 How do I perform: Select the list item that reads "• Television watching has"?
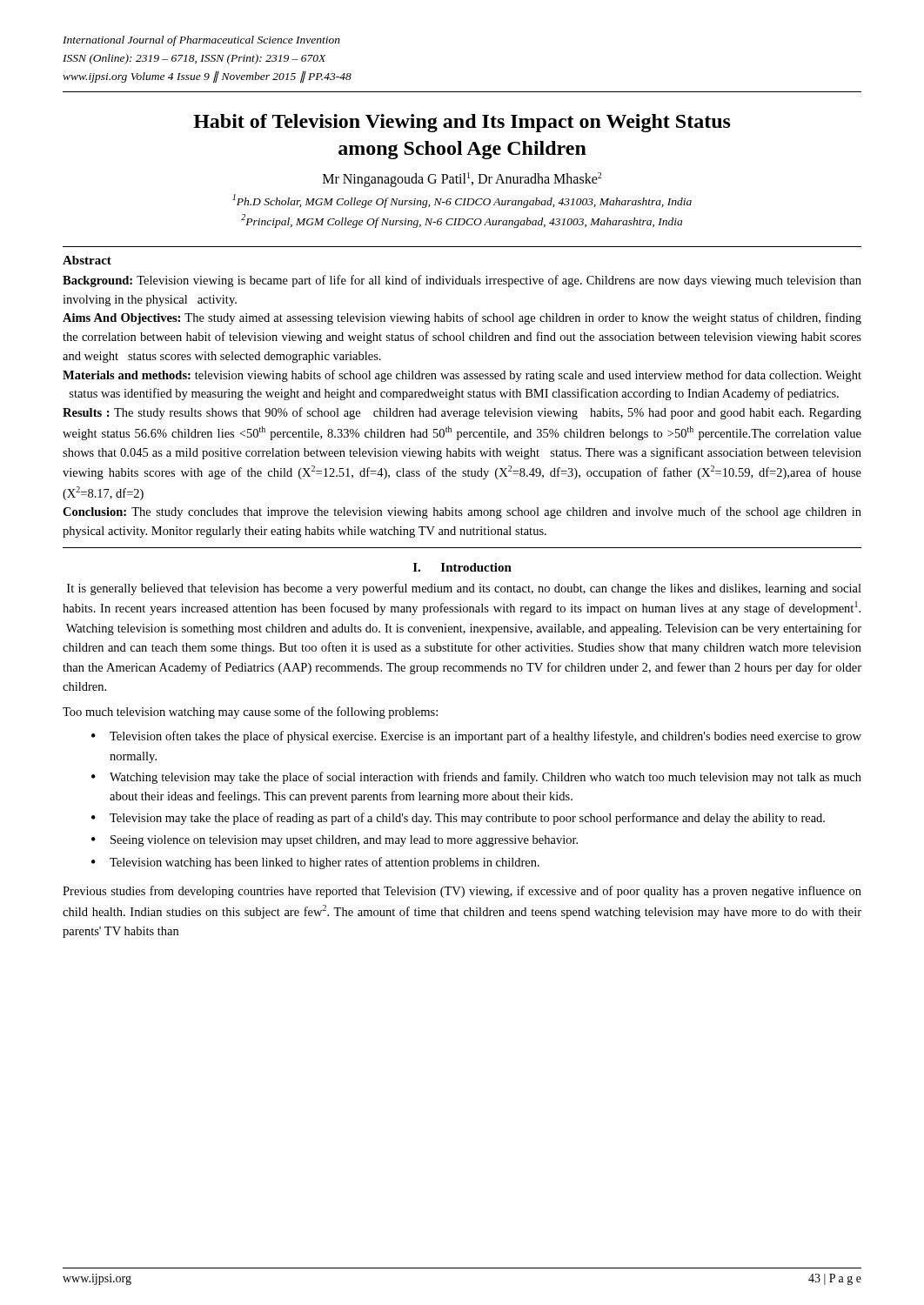(476, 862)
